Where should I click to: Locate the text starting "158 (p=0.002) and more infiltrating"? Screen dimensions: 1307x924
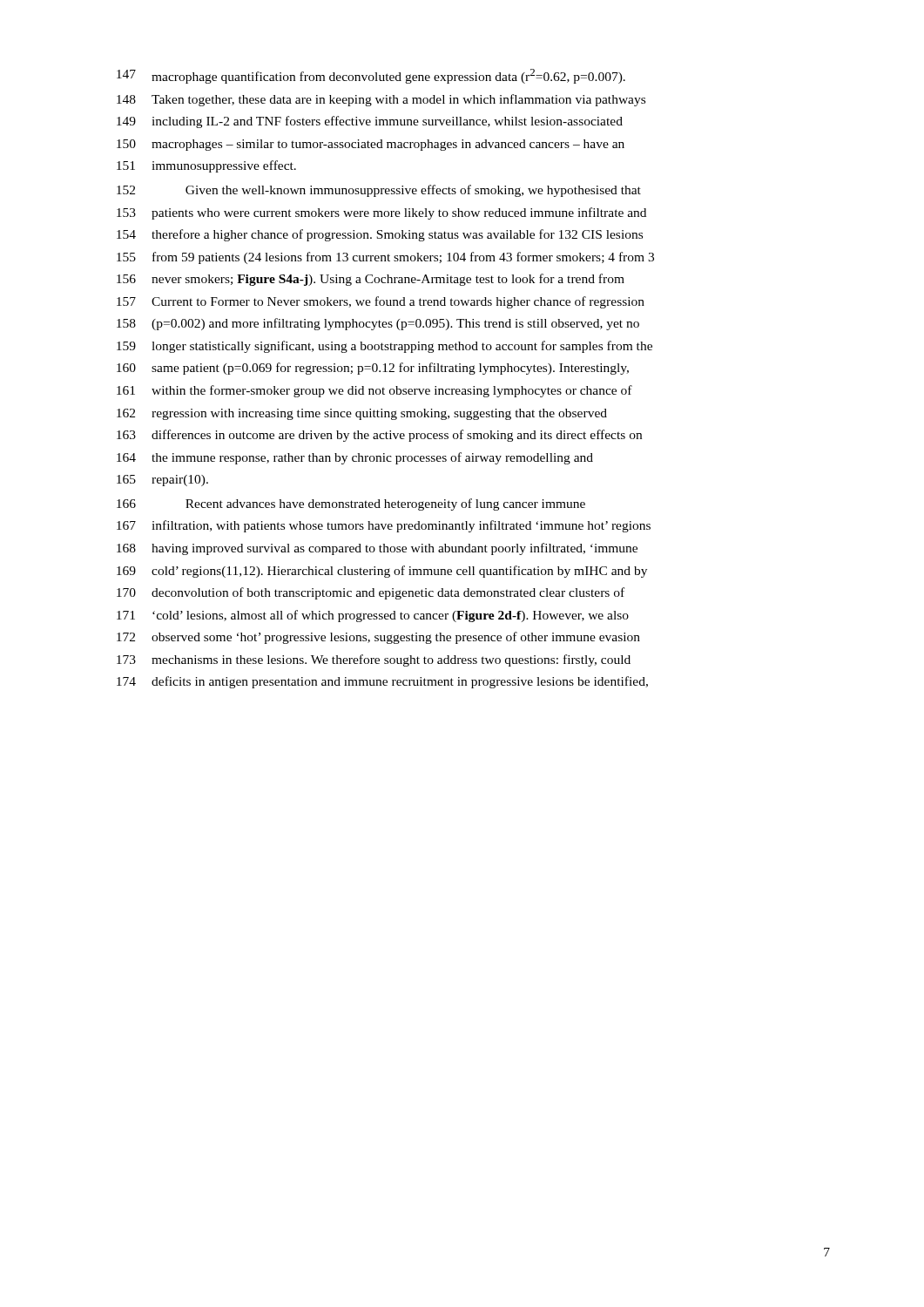coord(462,323)
